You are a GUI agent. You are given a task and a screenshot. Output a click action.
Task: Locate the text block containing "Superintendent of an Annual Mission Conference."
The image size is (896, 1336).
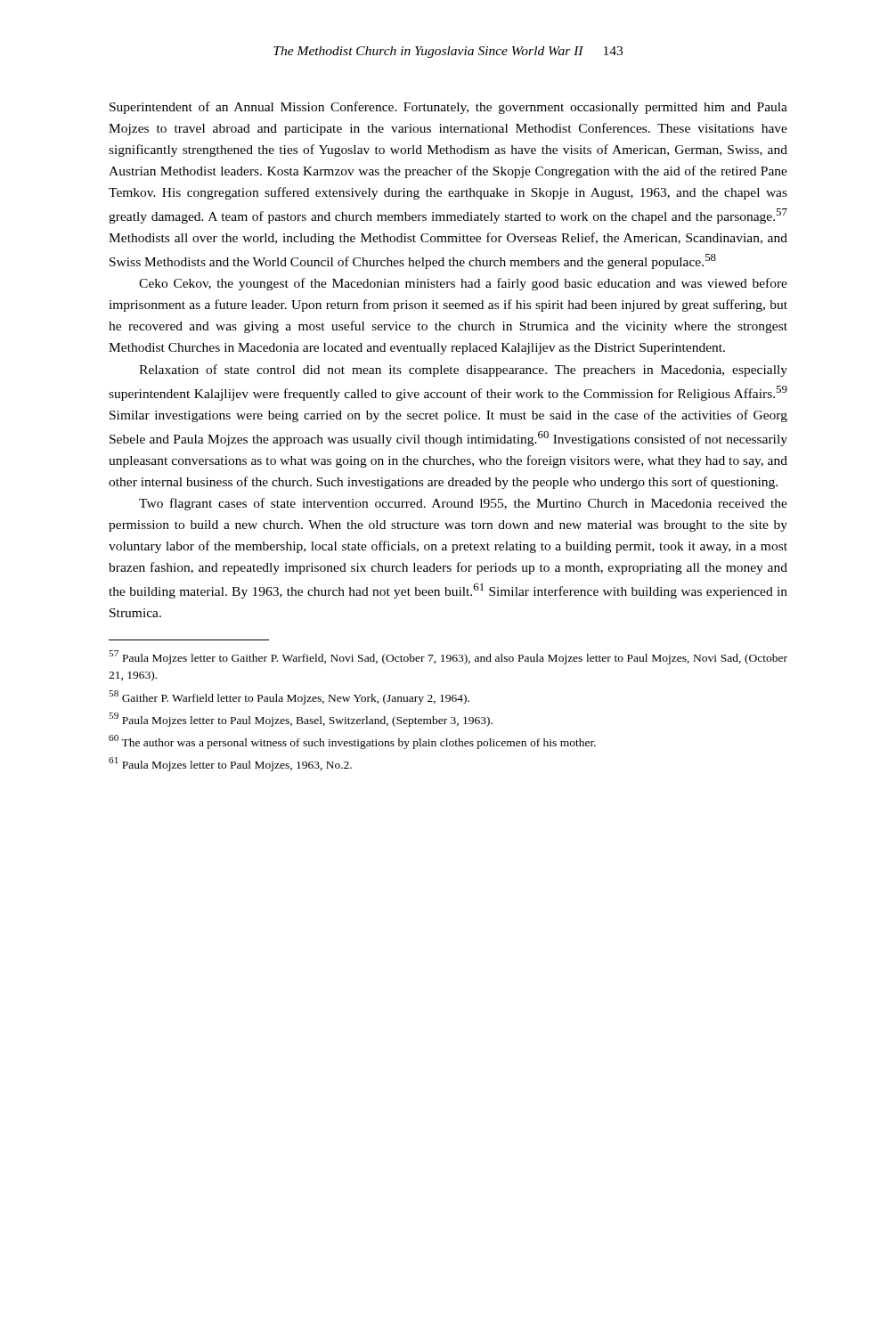click(x=448, y=185)
